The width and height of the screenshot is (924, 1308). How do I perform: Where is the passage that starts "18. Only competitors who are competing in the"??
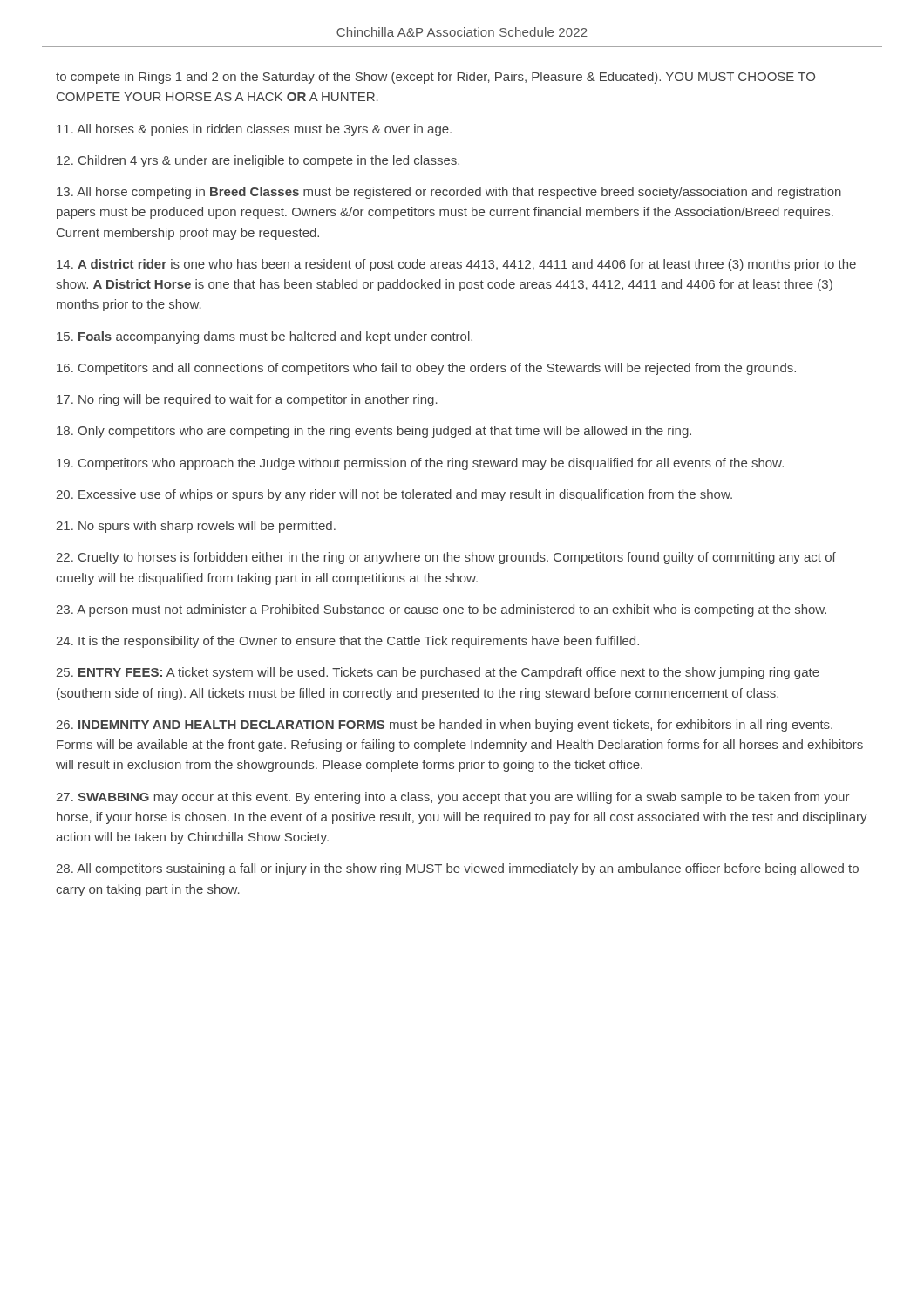point(374,431)
